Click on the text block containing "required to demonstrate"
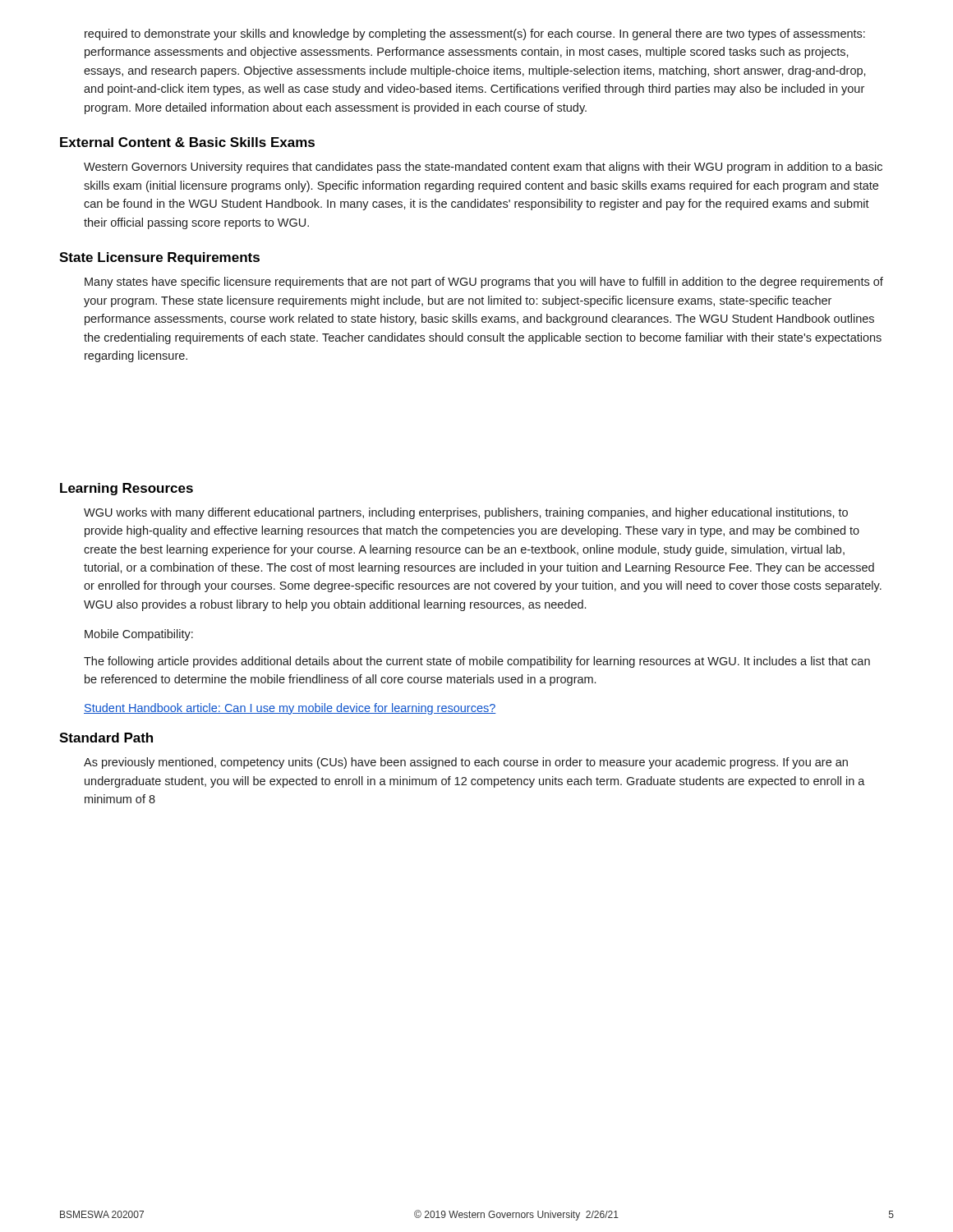 pos(475,71)
